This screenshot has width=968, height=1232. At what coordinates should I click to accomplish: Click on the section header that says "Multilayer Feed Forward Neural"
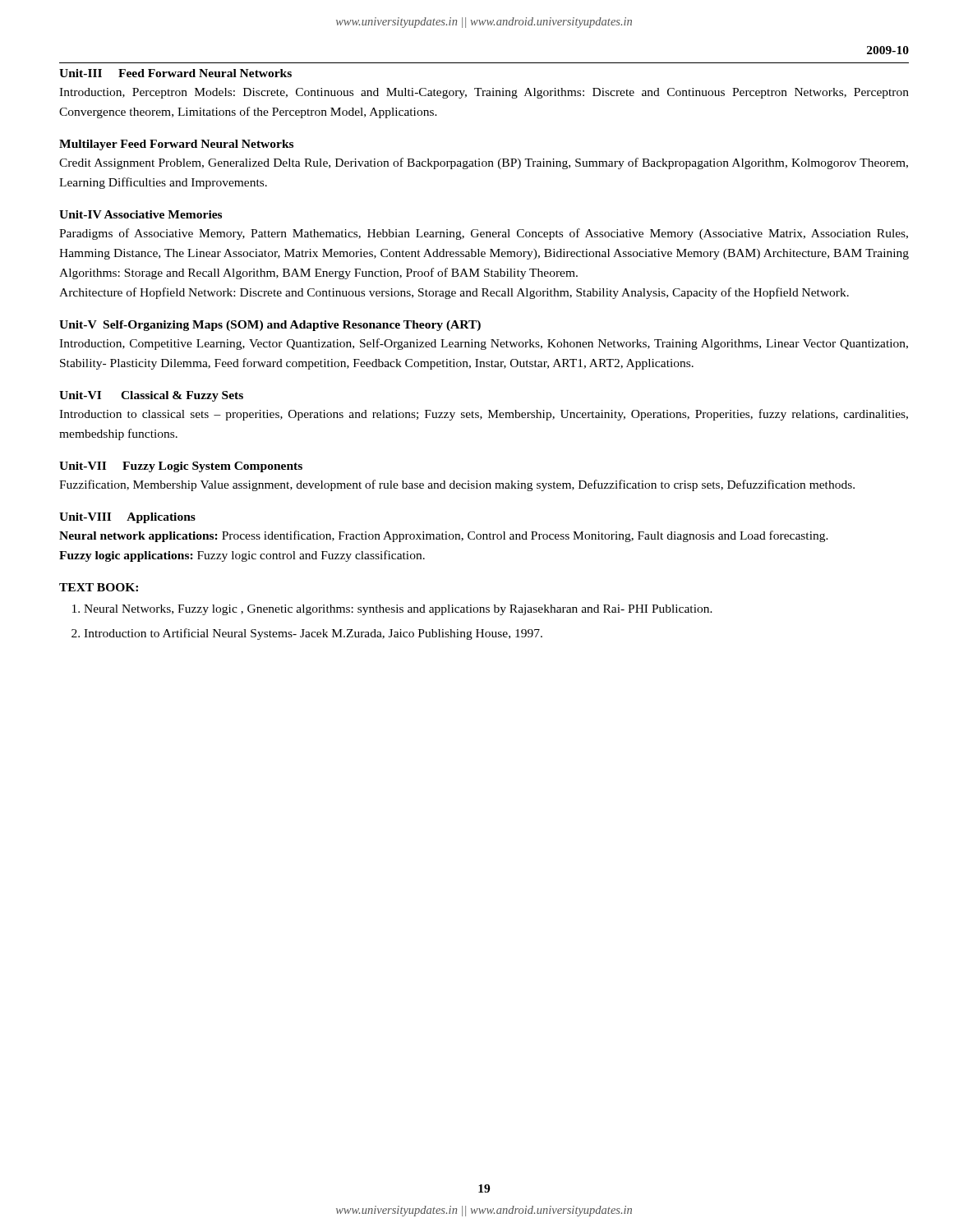[176, 143]
